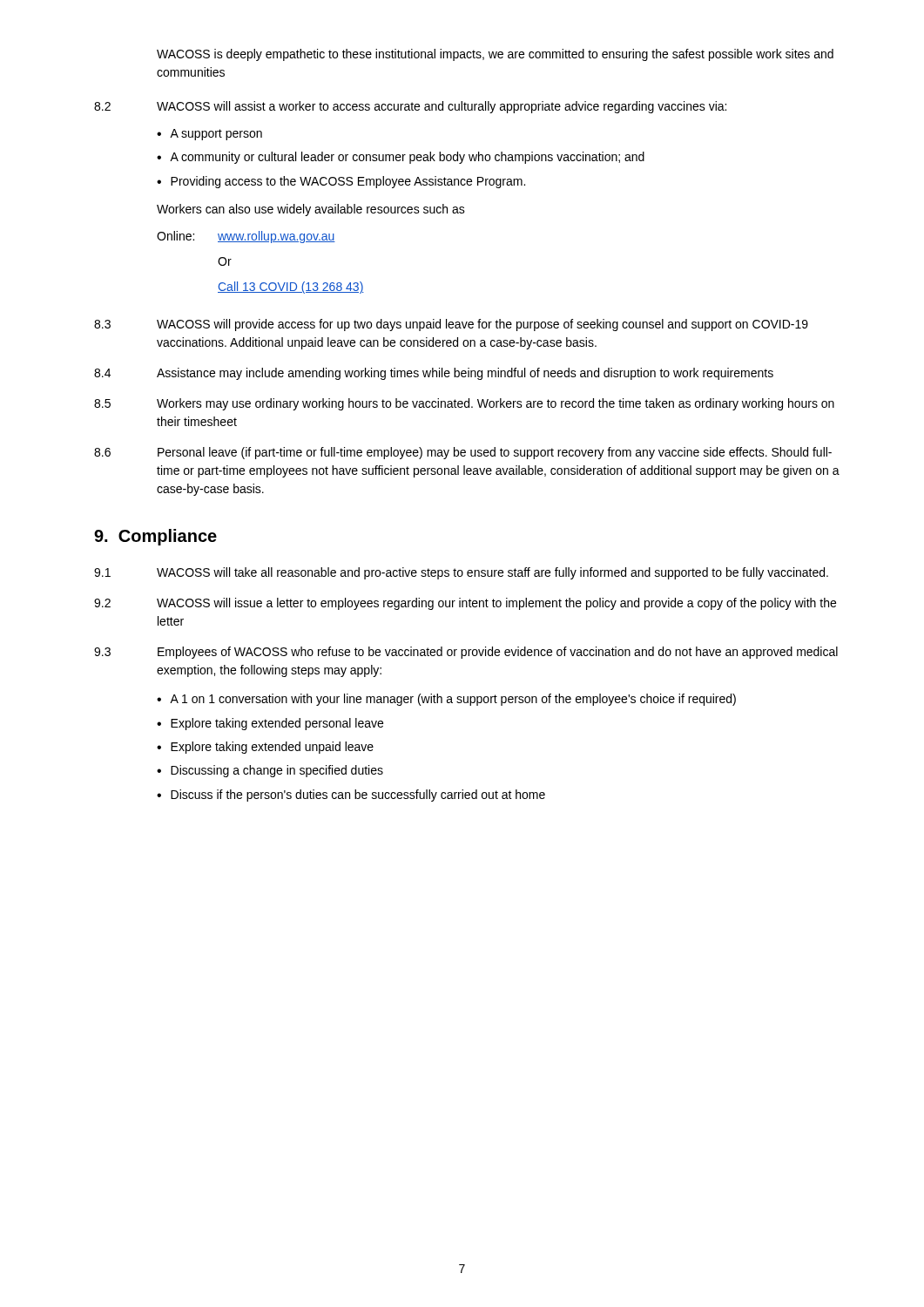Locate the section header that reads "9. Compliance"
Viewport: 924px width, 1307px height.
(155, 537)
